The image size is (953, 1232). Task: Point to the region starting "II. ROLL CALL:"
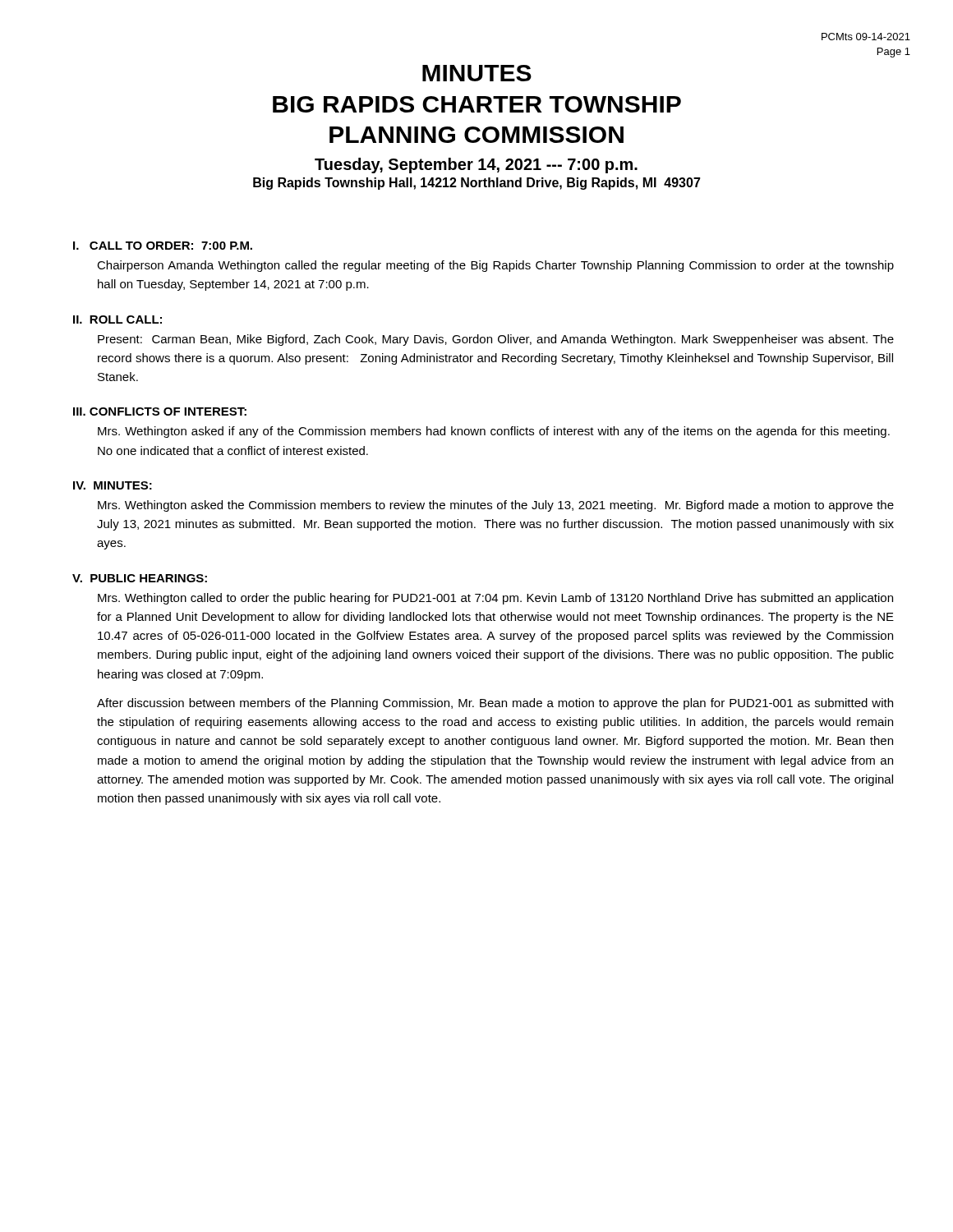[x=118, y=319]
